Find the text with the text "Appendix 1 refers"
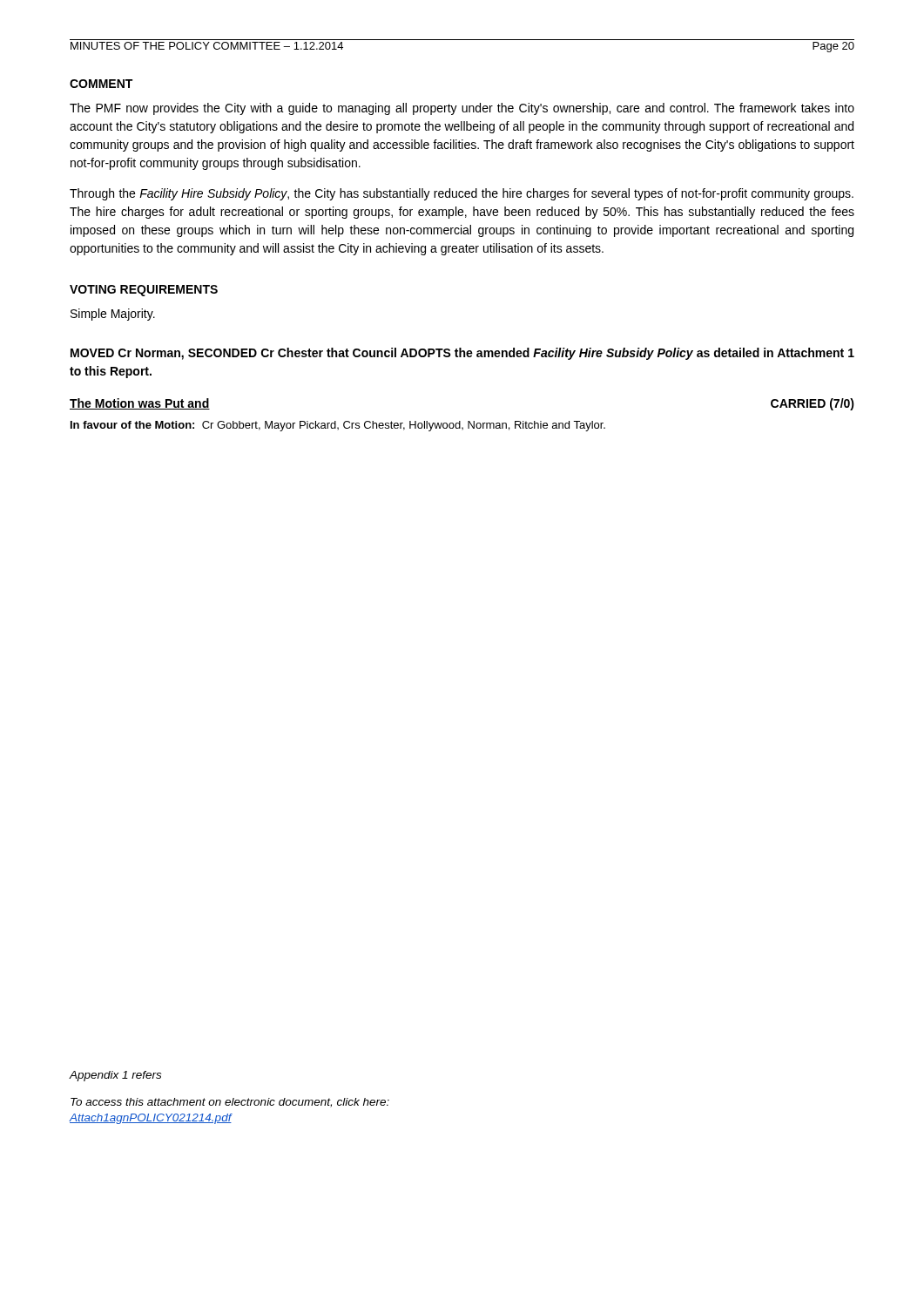This screenshot has width=924, height=1307. click(116, 1075)
